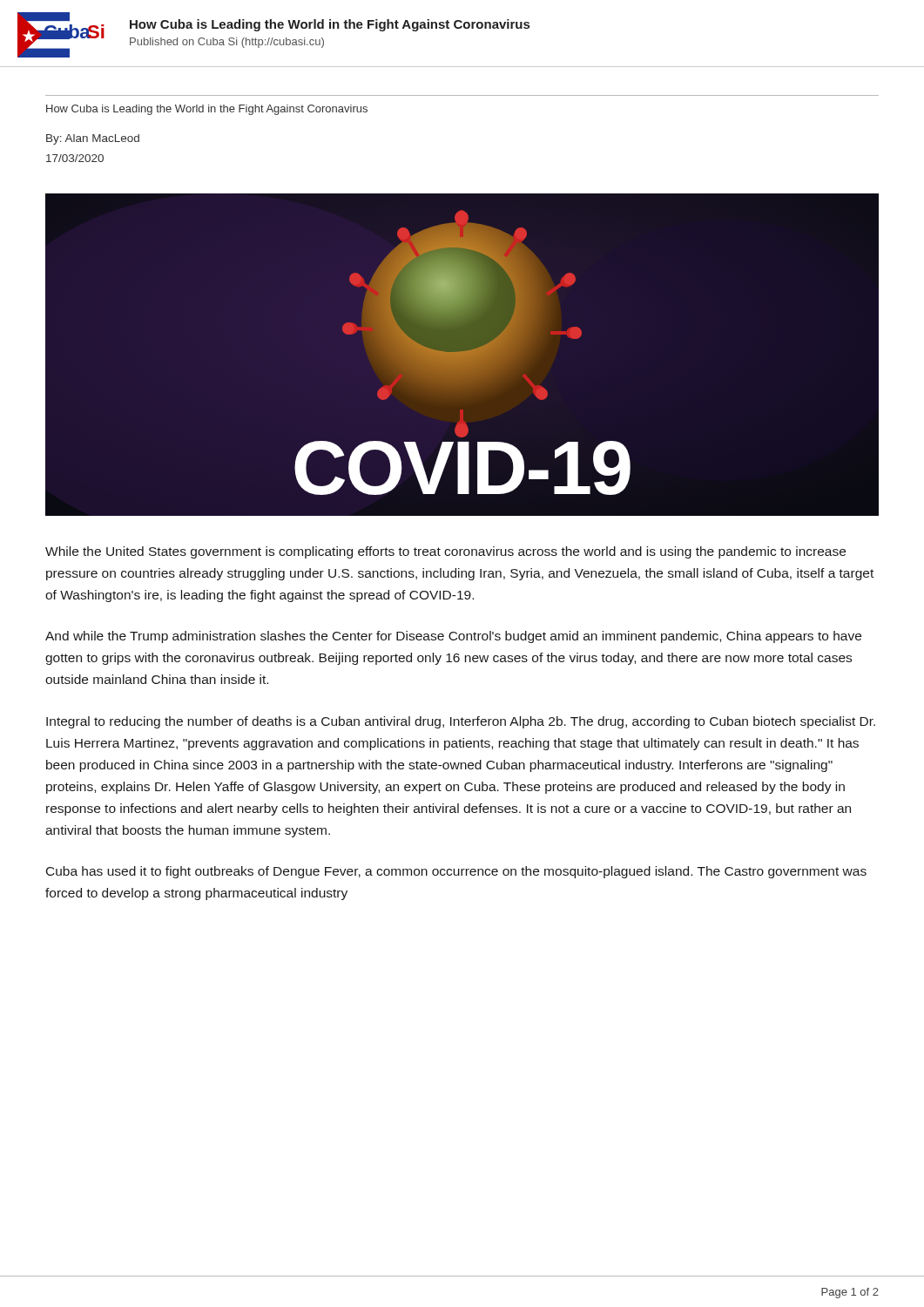Viewport: 924px width, 1307px height.
Task: Navigate to the block starting "How Cuba is Leading"
Action: tap(207, 108)
